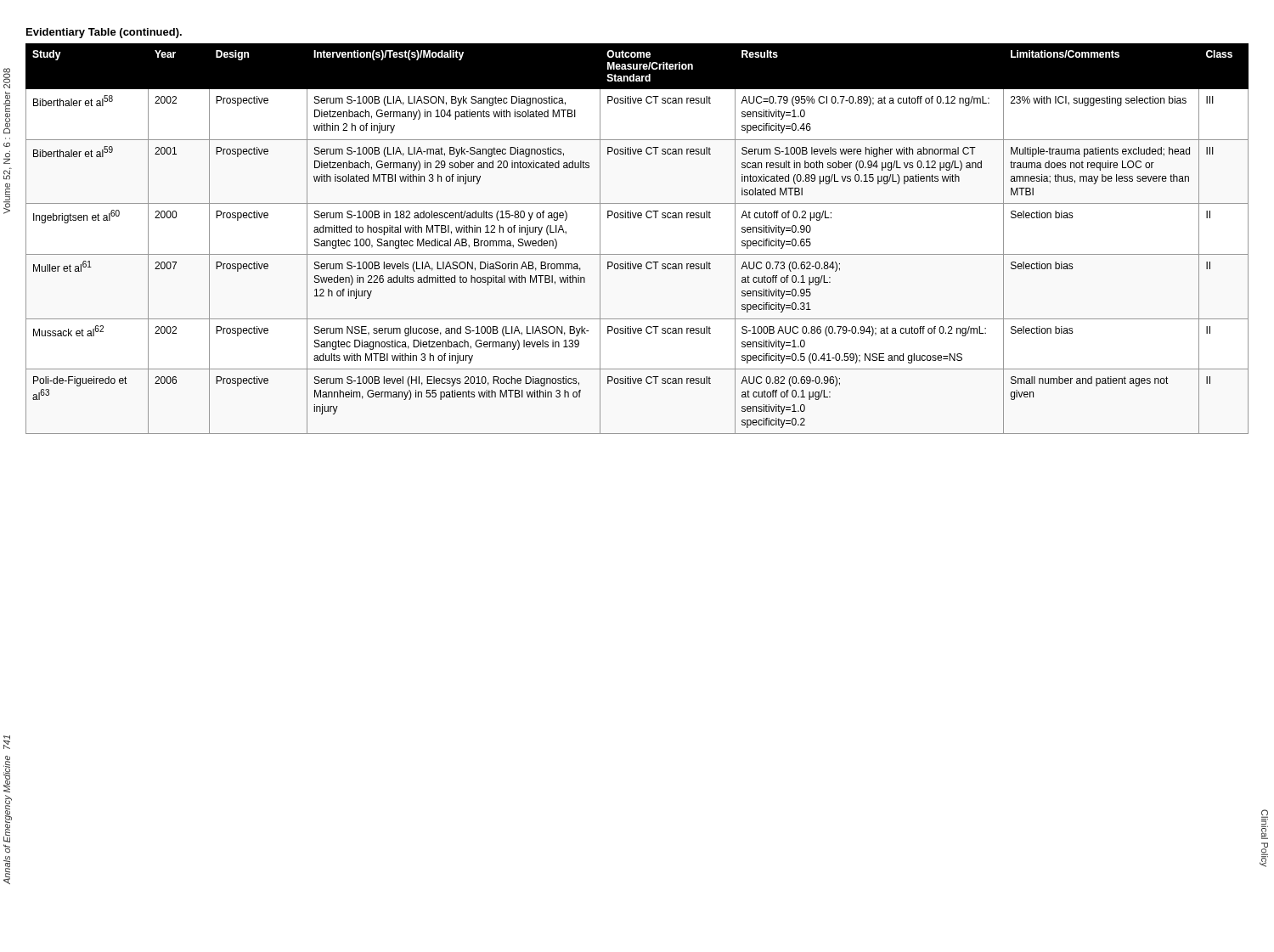Viewport: 1274px width, 952px height.
Task: Point to the text block starting "Evidentiary Table (continued)."
Action: tap(104, 32)
